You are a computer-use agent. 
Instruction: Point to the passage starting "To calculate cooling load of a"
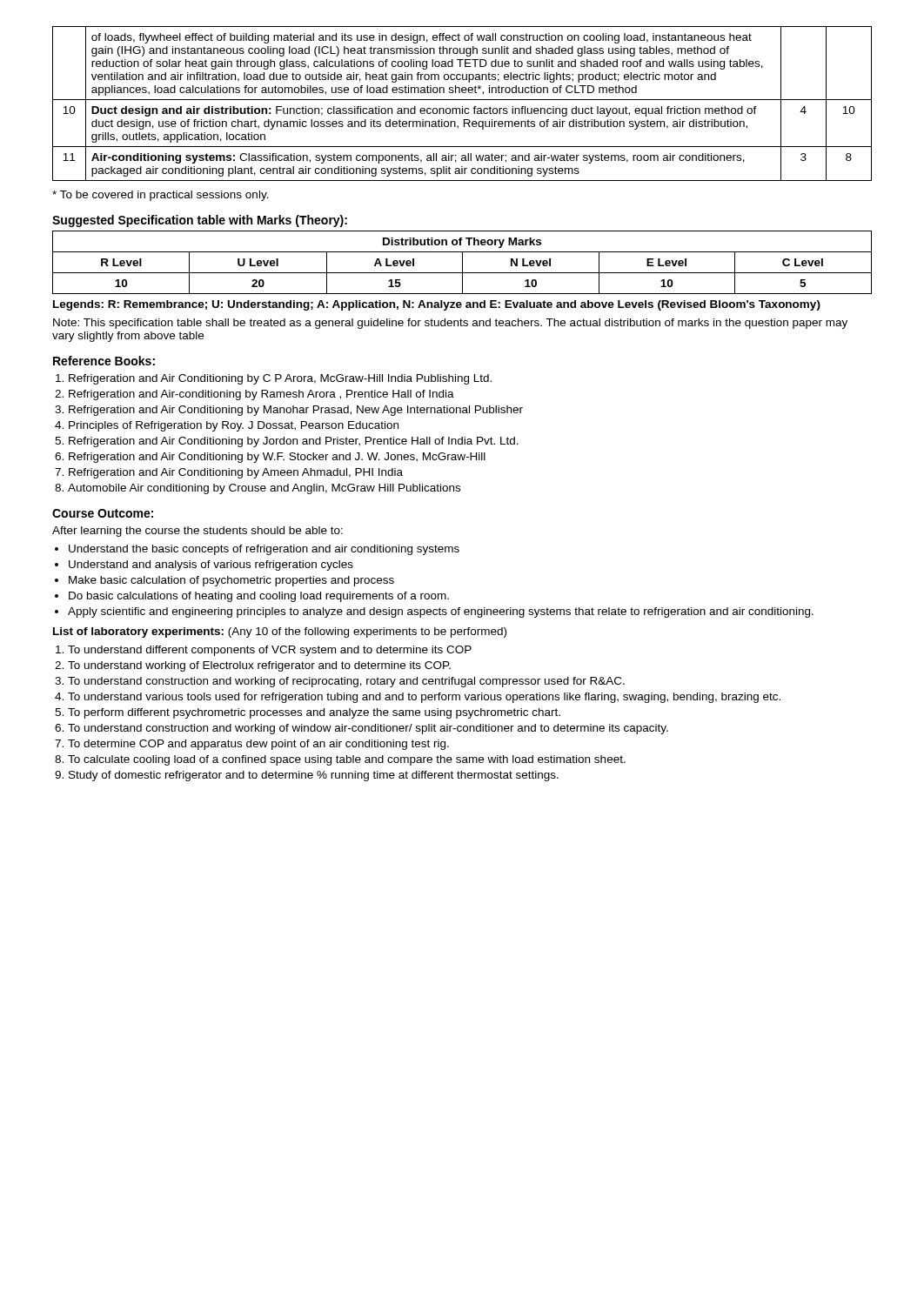470,759
